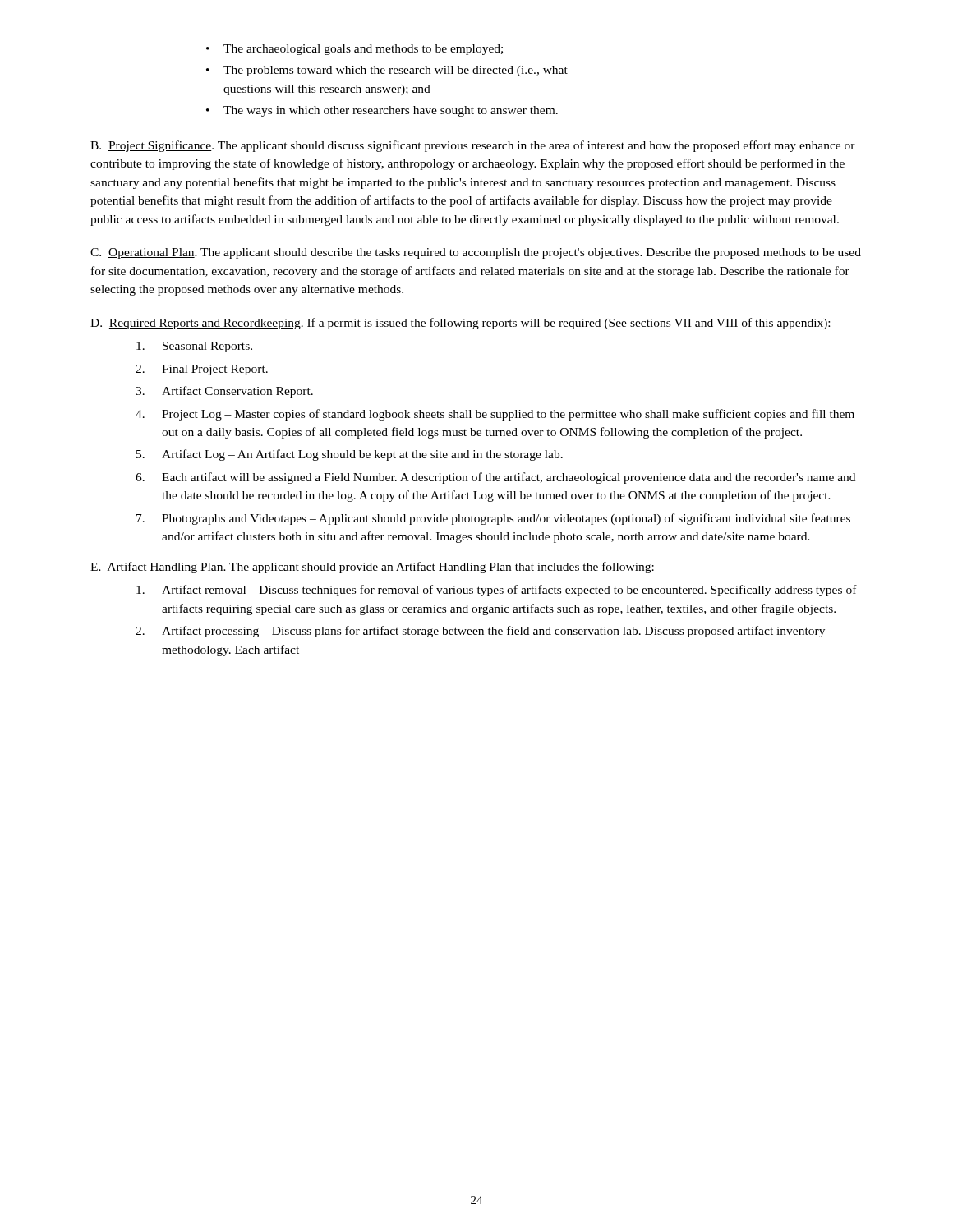Click on the text block with the text "C. Operational Plan. The applicant should describe the"
Screen dimensions: 1232x953
476,270
